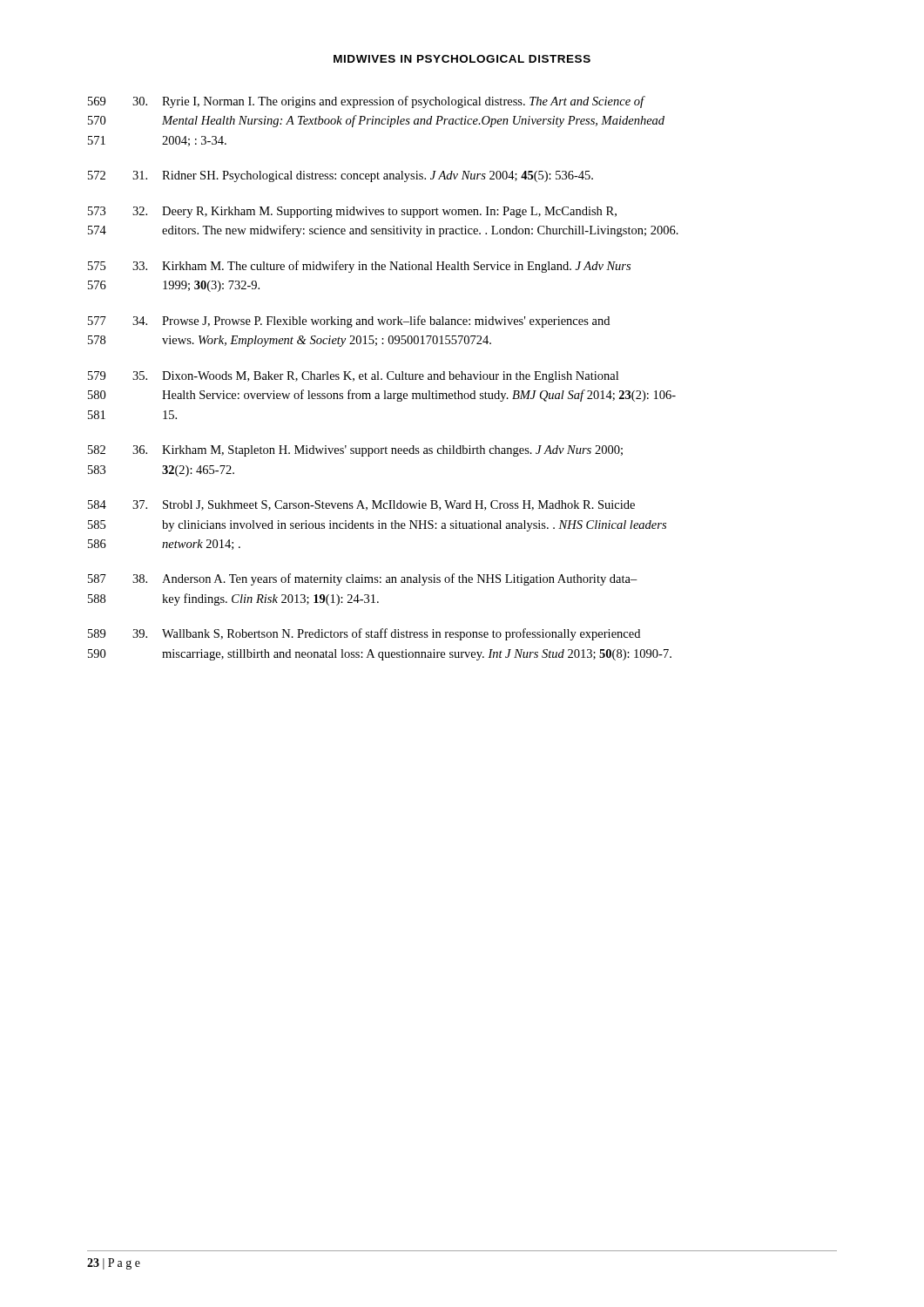
Task: Find the block on this page that starts "575 33. Kirkham M. The culture"
Action: [462, 266]
